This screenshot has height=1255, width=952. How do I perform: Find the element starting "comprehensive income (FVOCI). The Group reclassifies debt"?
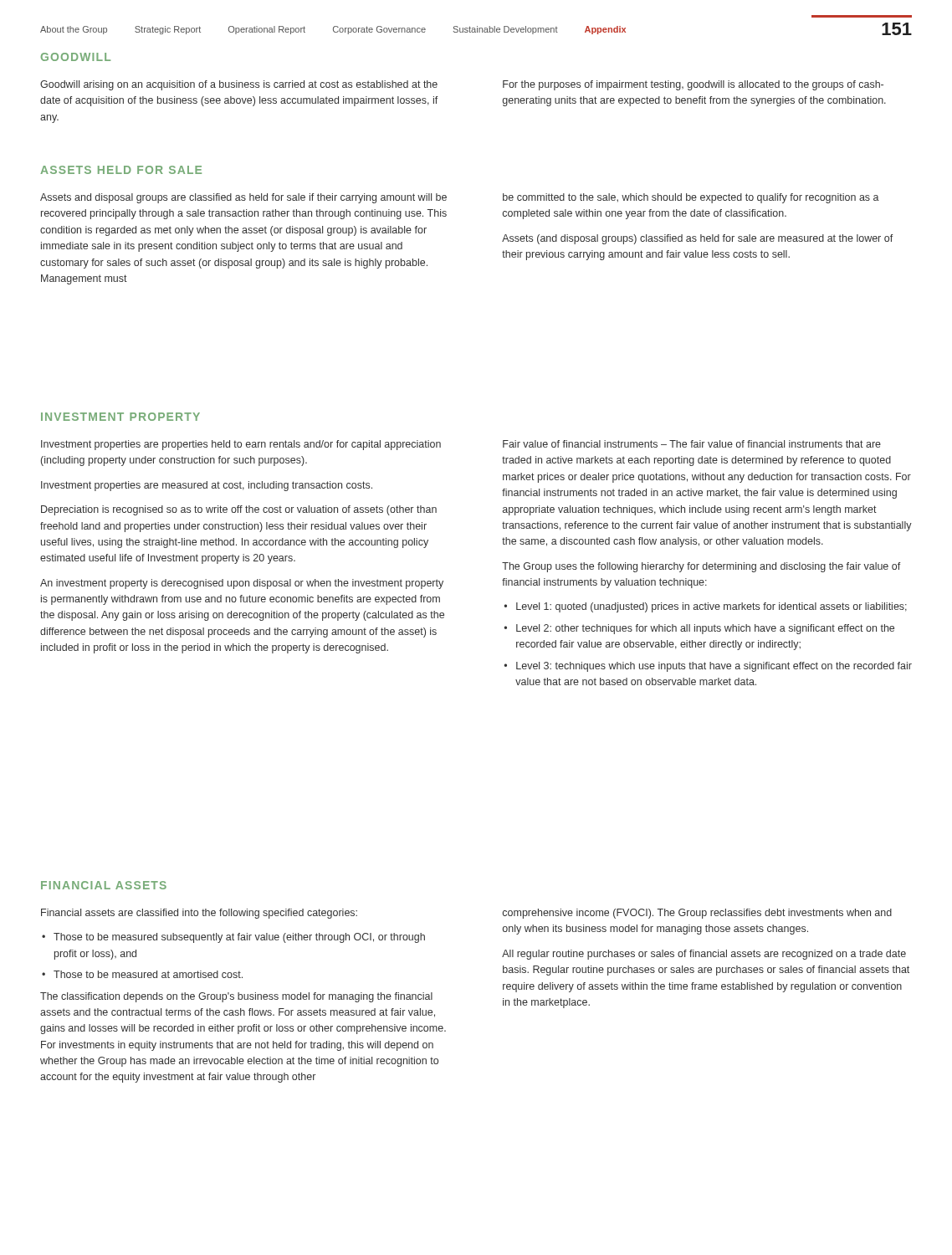[x=697, y=921]
